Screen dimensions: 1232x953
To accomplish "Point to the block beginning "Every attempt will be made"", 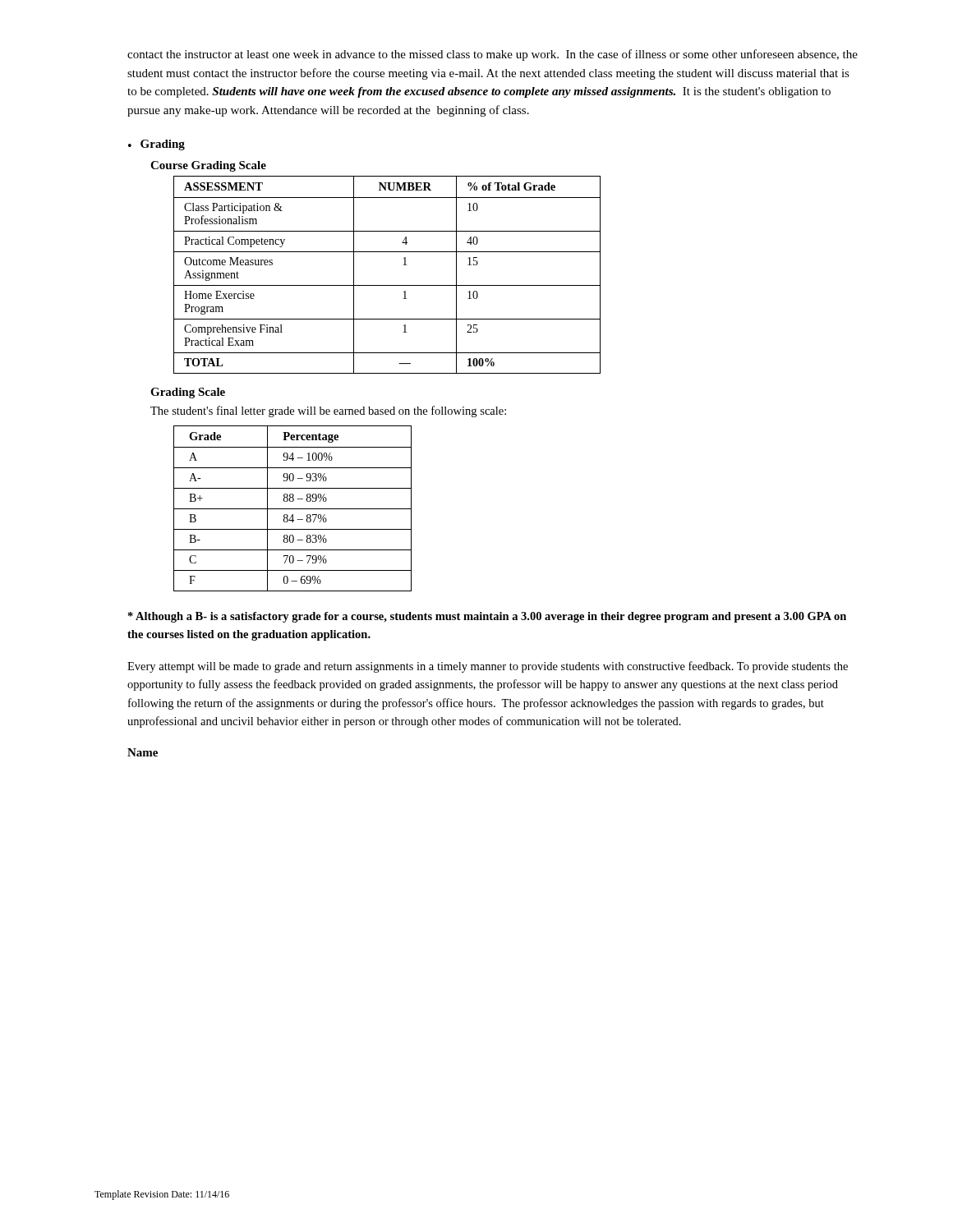I will click(x=488, y=693).
